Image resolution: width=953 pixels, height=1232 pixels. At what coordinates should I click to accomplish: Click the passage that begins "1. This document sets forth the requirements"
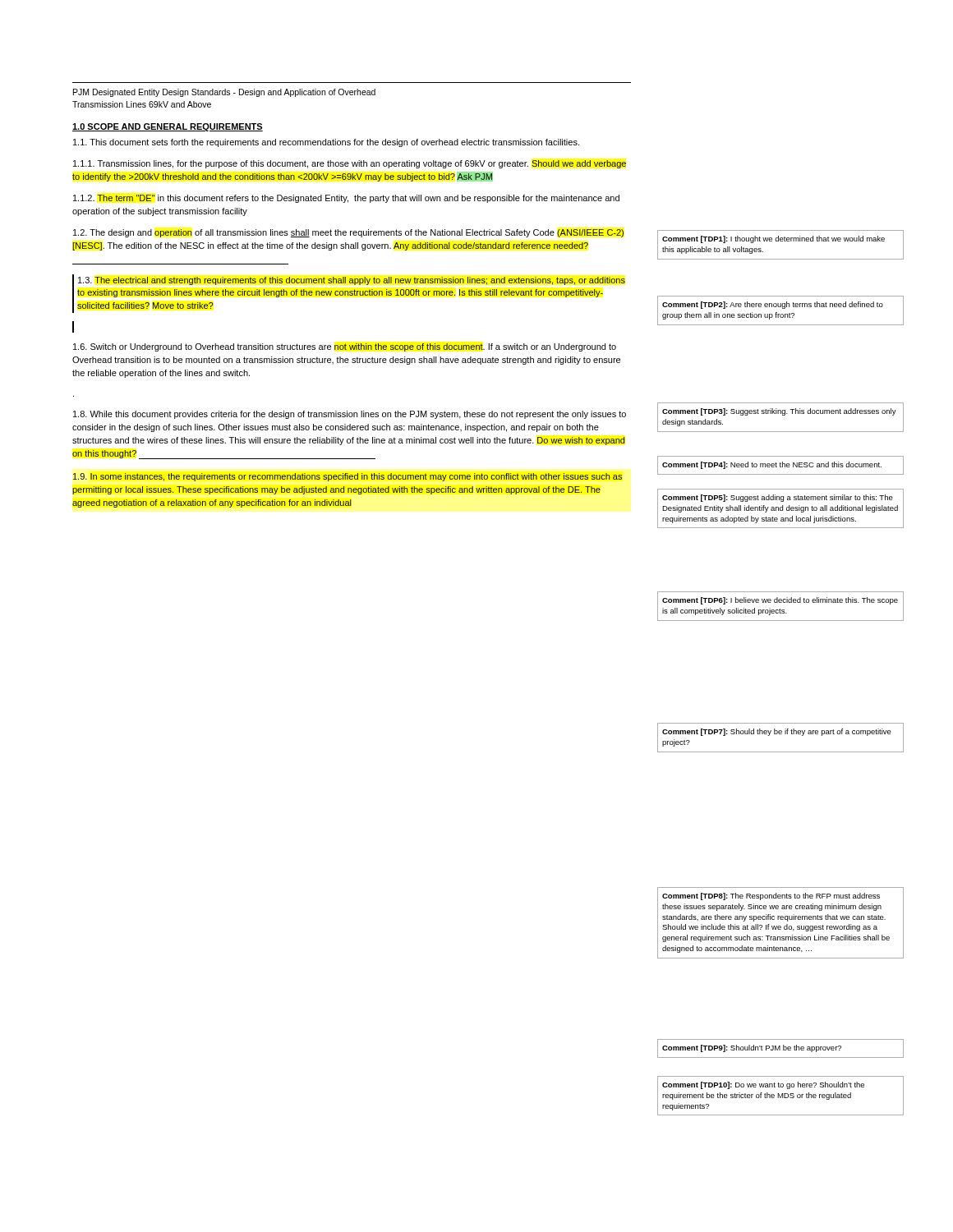tap(326, 142)
